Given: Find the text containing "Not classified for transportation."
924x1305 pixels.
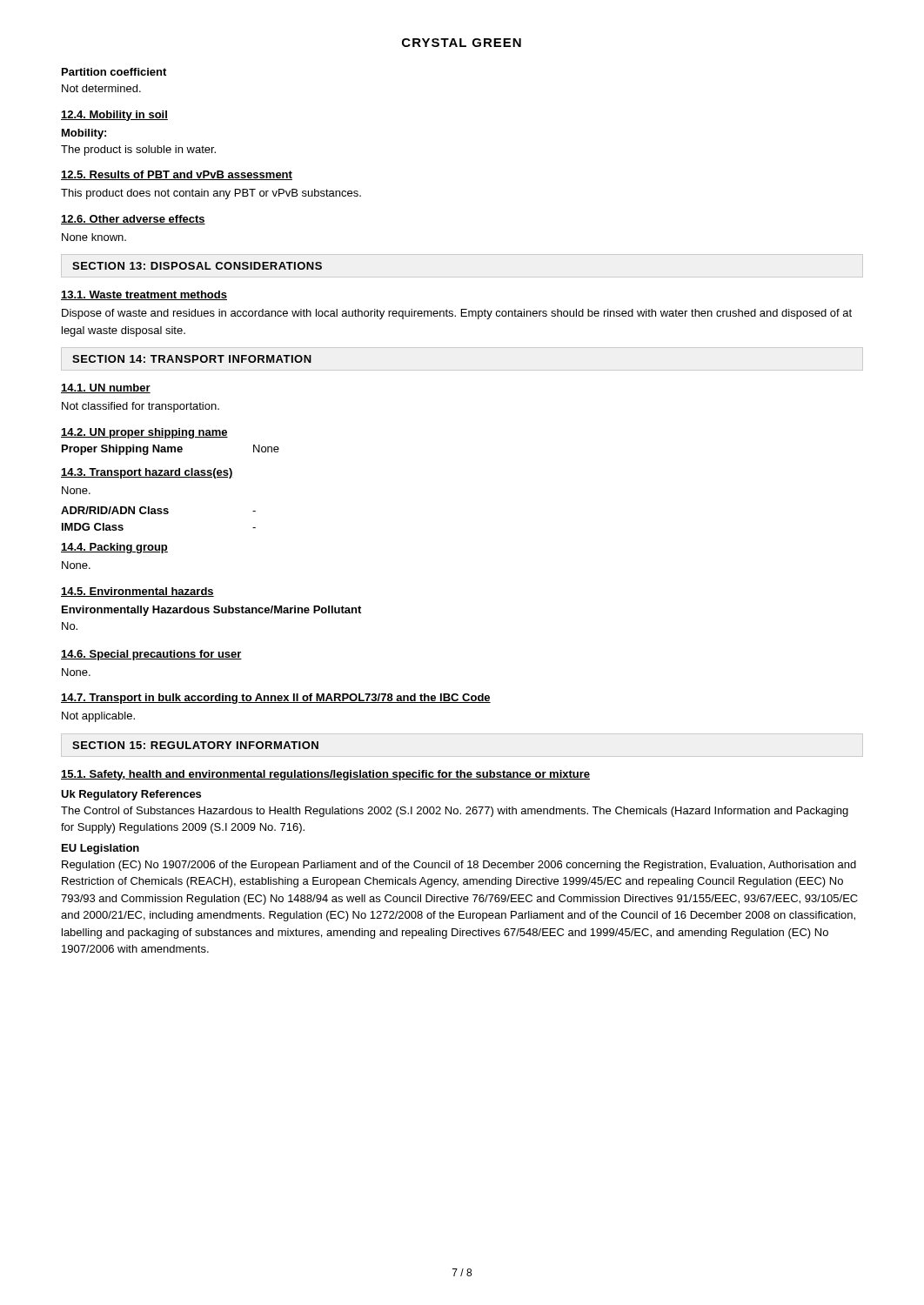Looking at the screenshot, I should click(x=140, y=406).
